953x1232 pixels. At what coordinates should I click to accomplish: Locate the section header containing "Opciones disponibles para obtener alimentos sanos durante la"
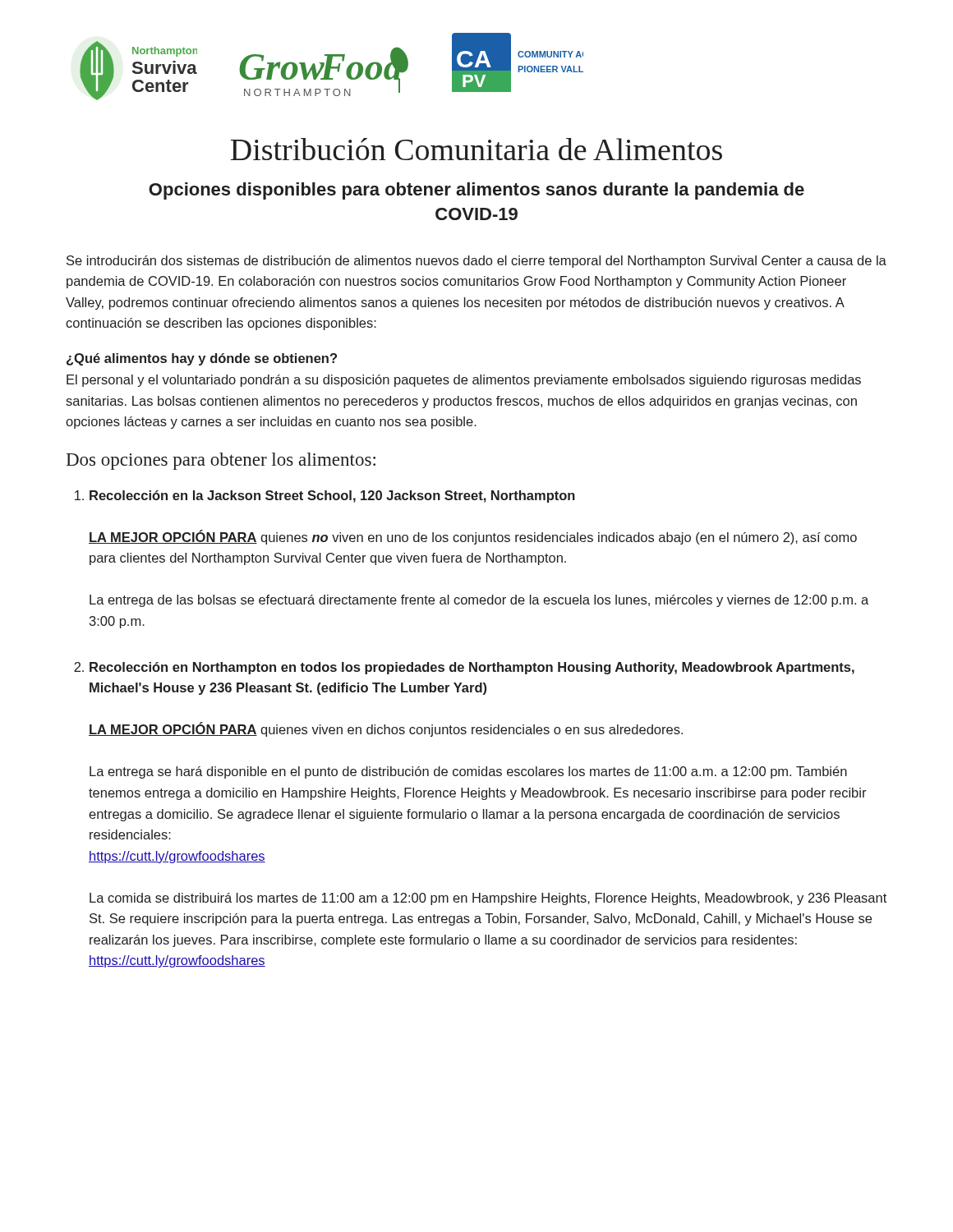tap(476, 202)
